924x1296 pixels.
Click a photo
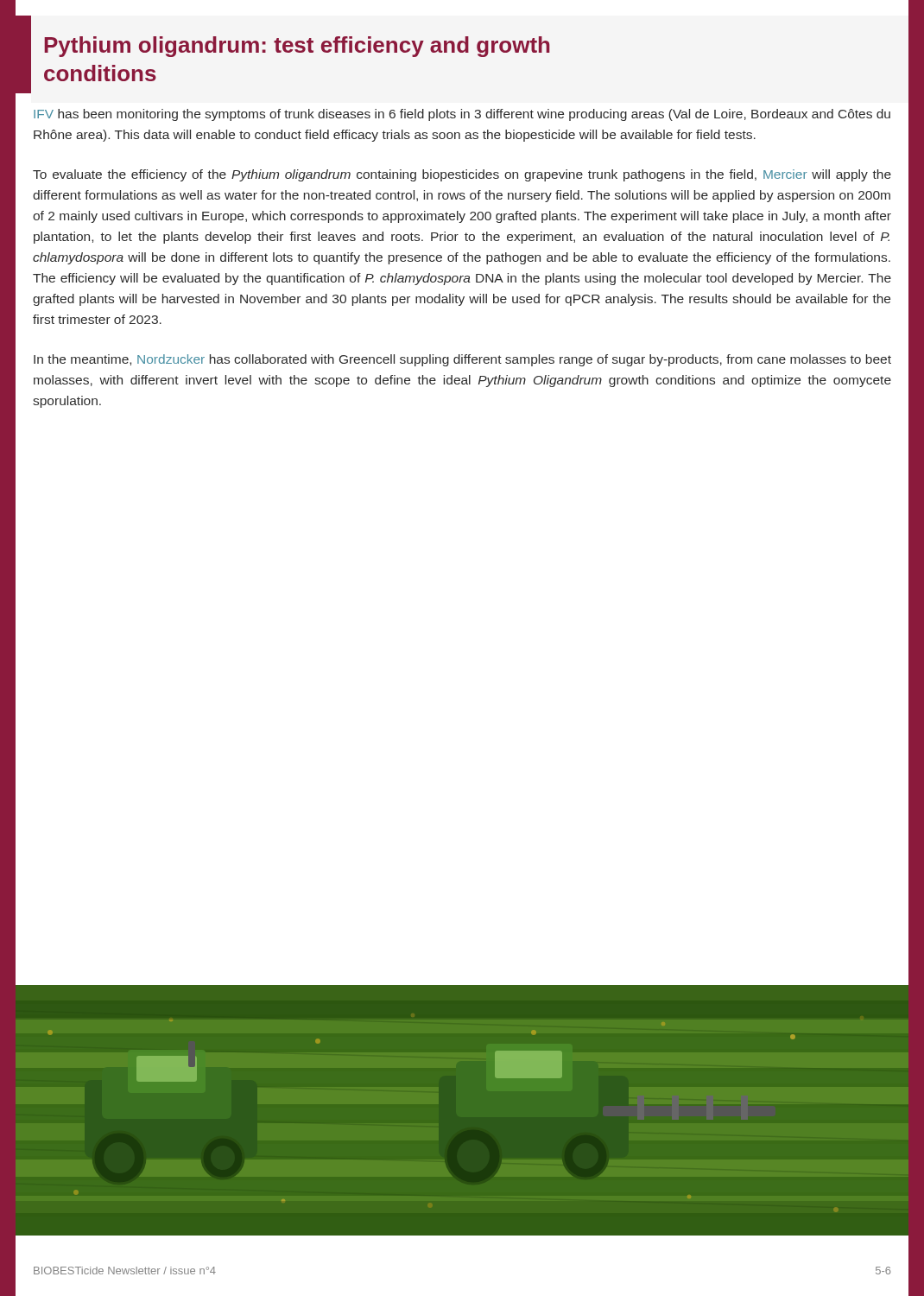click(462, 1110)
